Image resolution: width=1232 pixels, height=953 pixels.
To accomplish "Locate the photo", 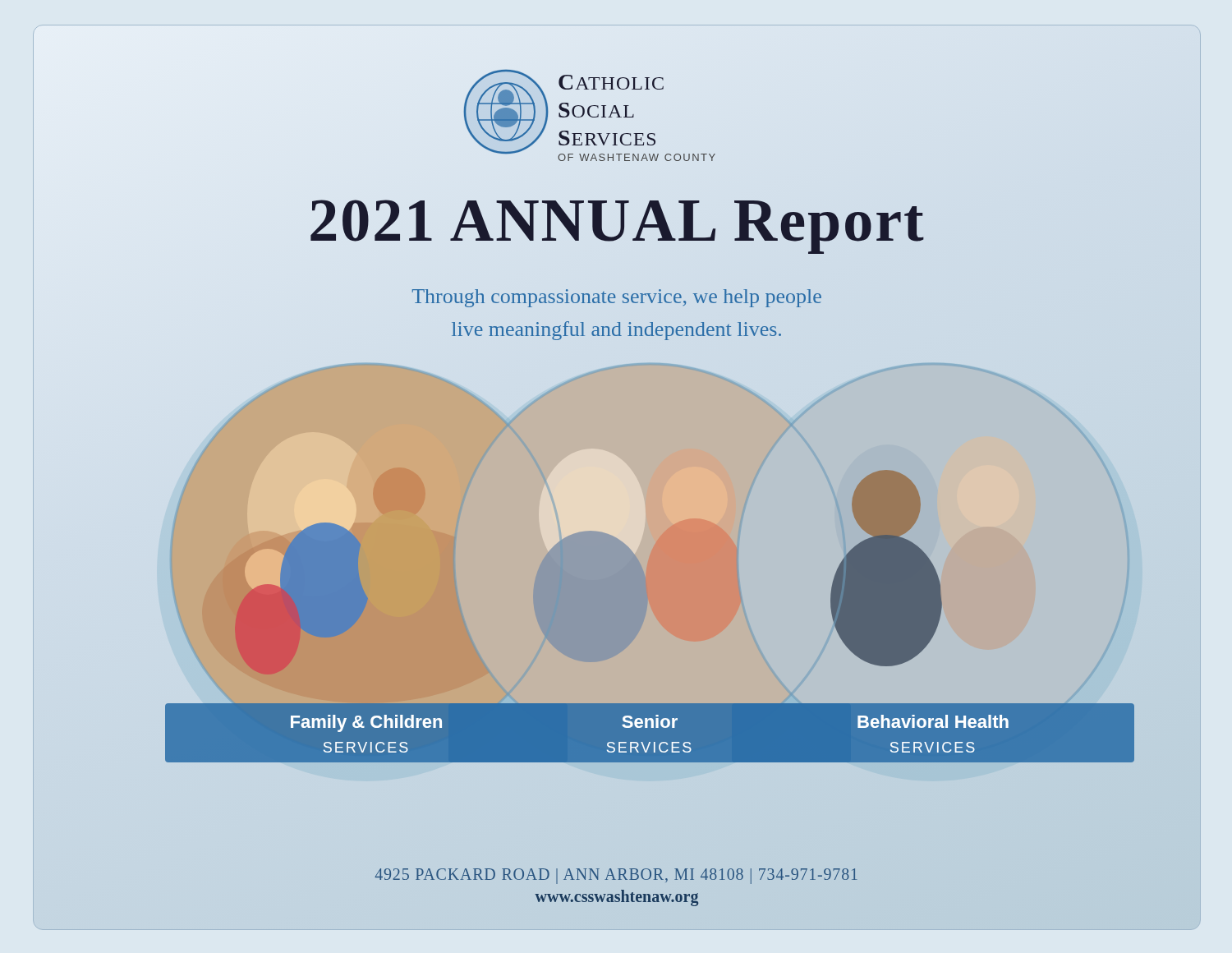I will click(x=617, y=592).
